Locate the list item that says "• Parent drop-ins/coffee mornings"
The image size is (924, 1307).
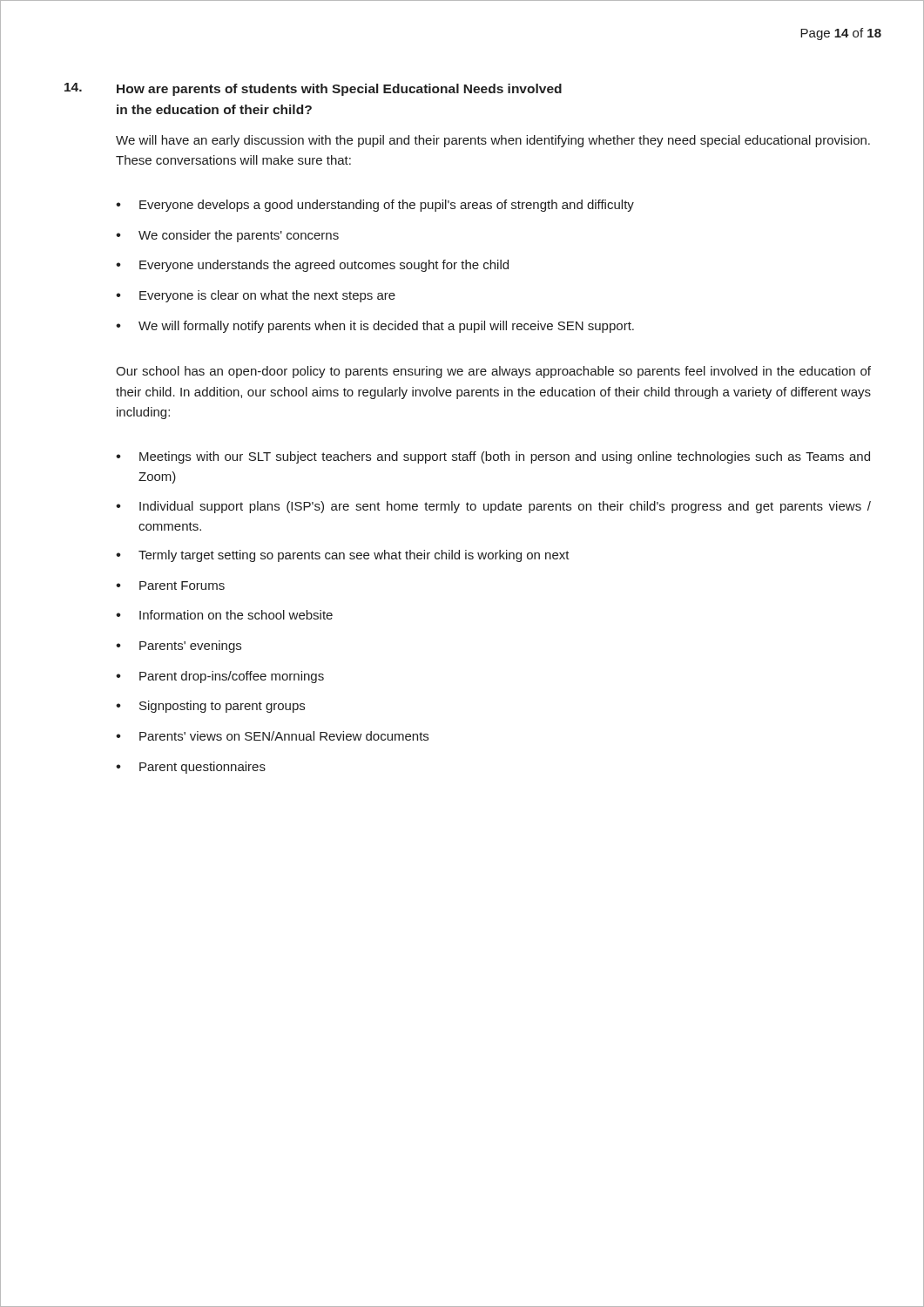[x=220, y=677]
